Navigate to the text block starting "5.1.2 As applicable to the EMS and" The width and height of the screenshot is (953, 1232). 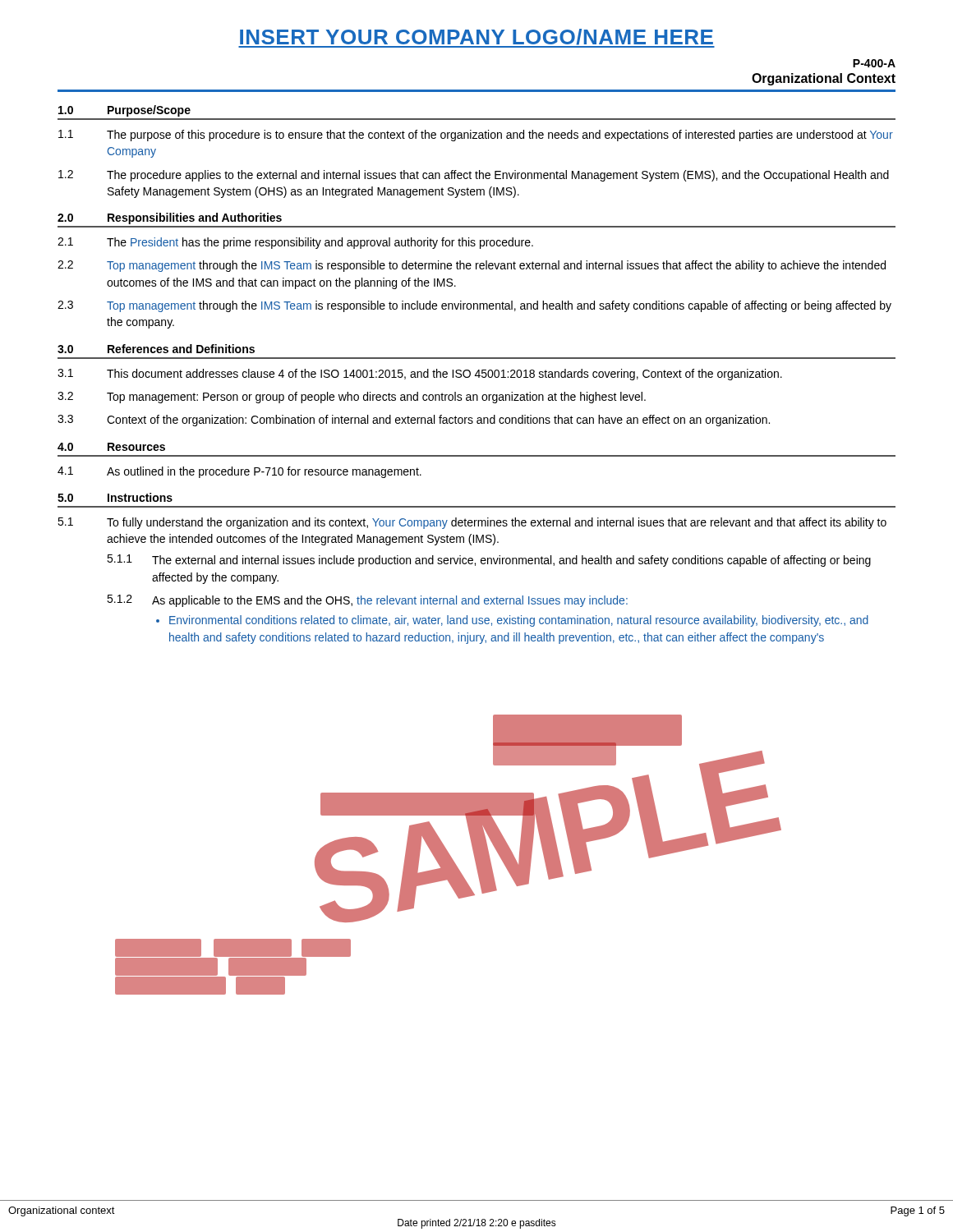476,620
